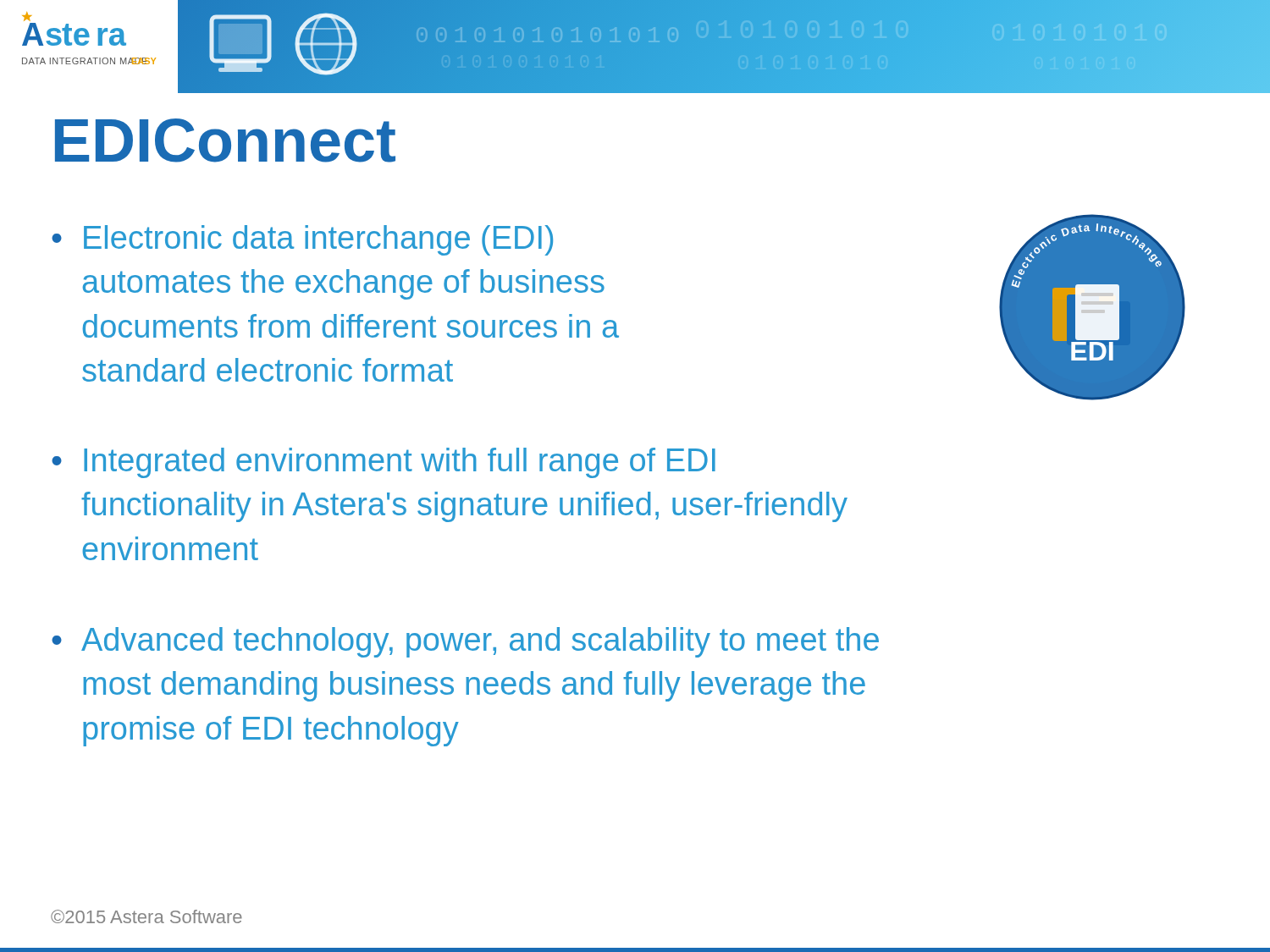Locate the list item containing "• Advanced technology, power, and"
The image size is (1270, 952).
click(465, 684)
